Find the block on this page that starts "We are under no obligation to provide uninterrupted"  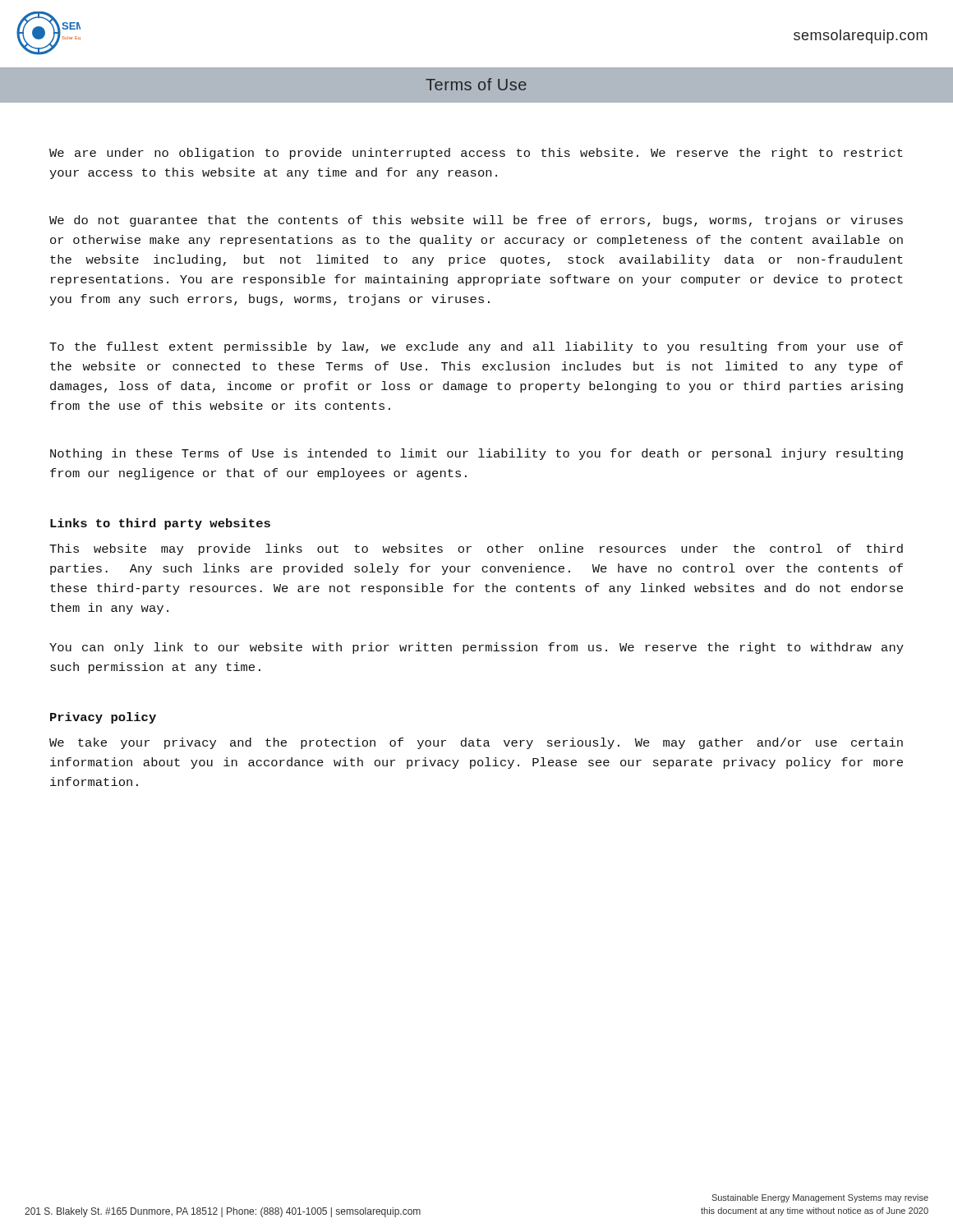(476, 163)
